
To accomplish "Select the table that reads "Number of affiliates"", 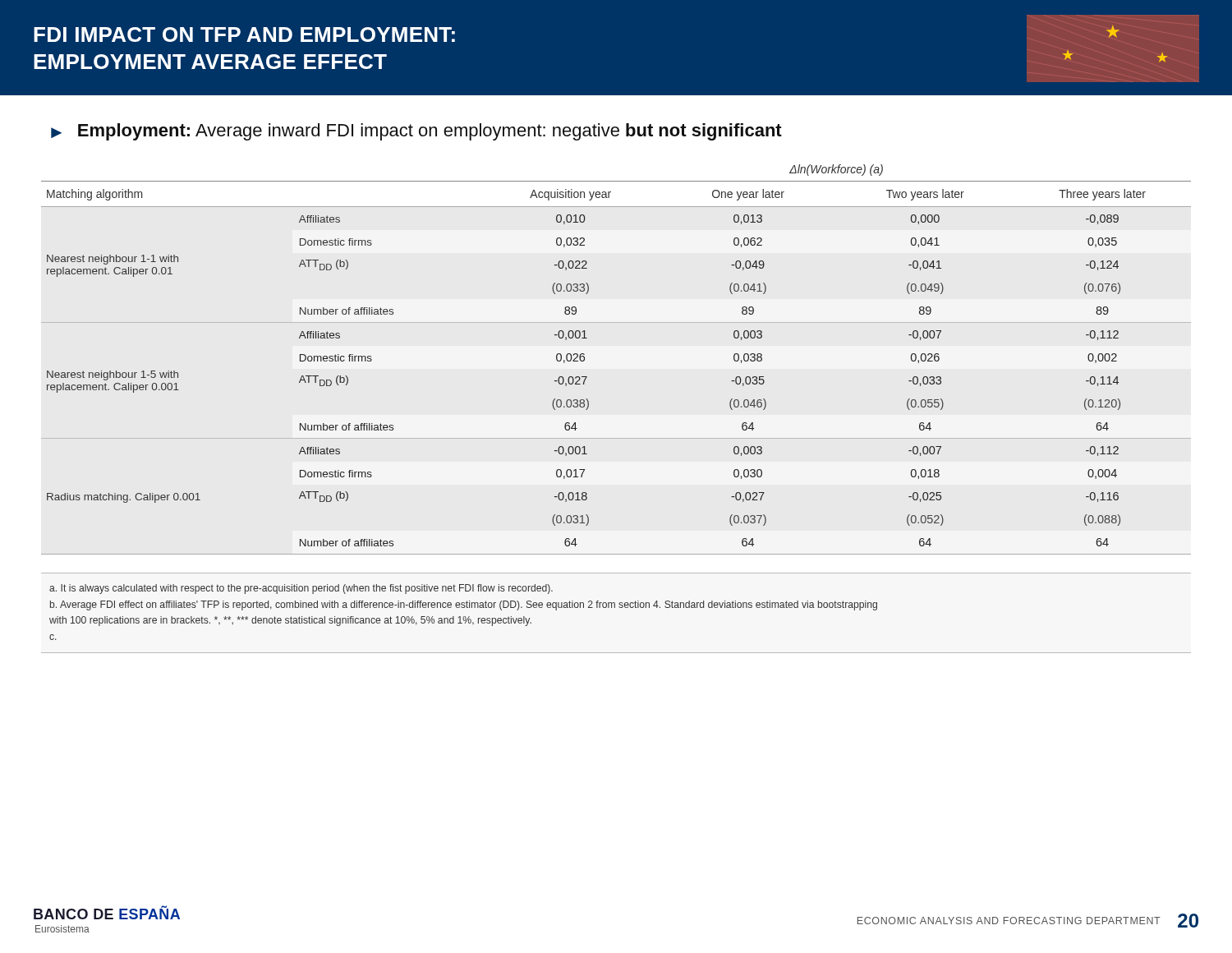I will click(x=616, y=356).
